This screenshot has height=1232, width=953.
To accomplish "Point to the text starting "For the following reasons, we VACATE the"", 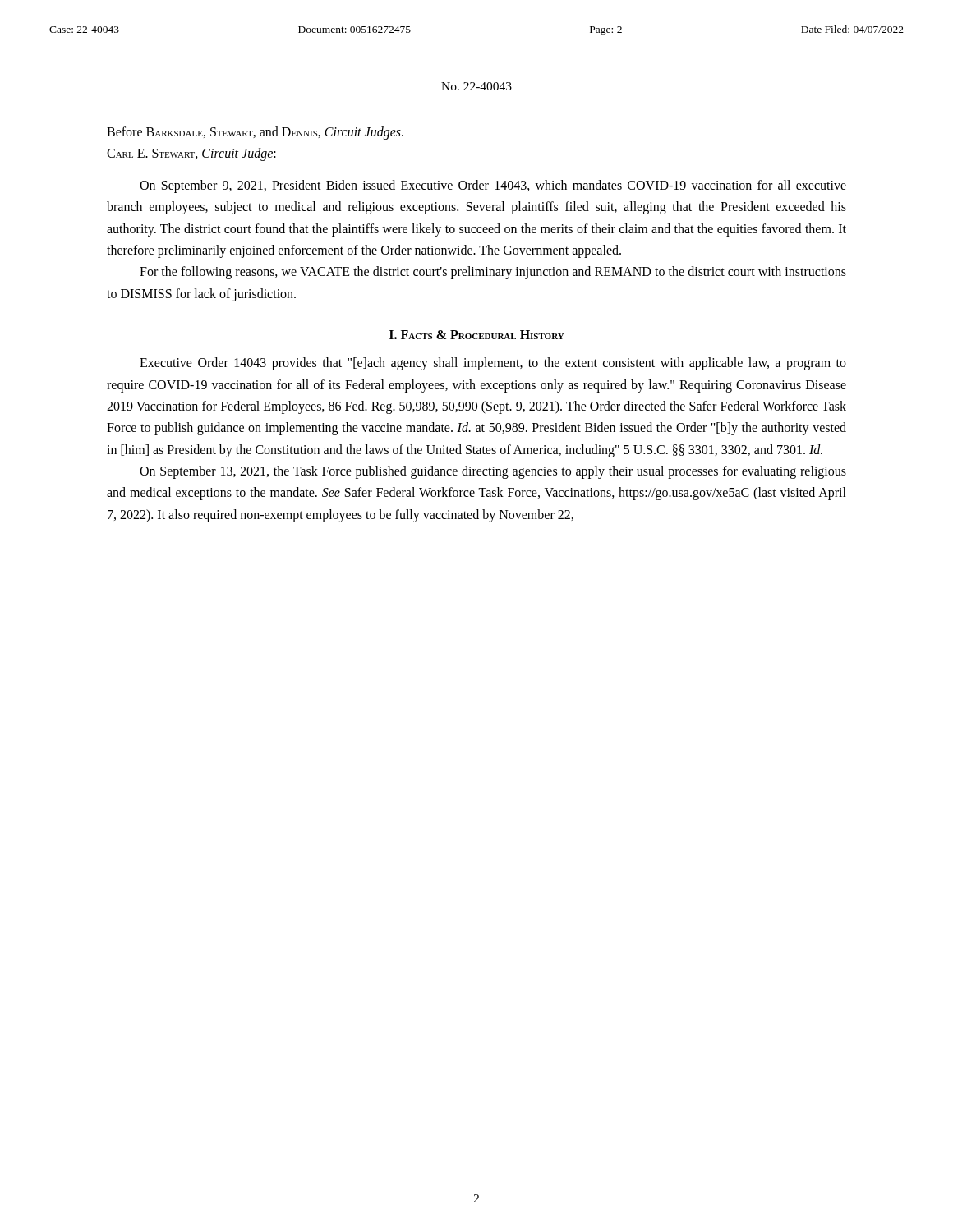I will [x=476, y=283].
